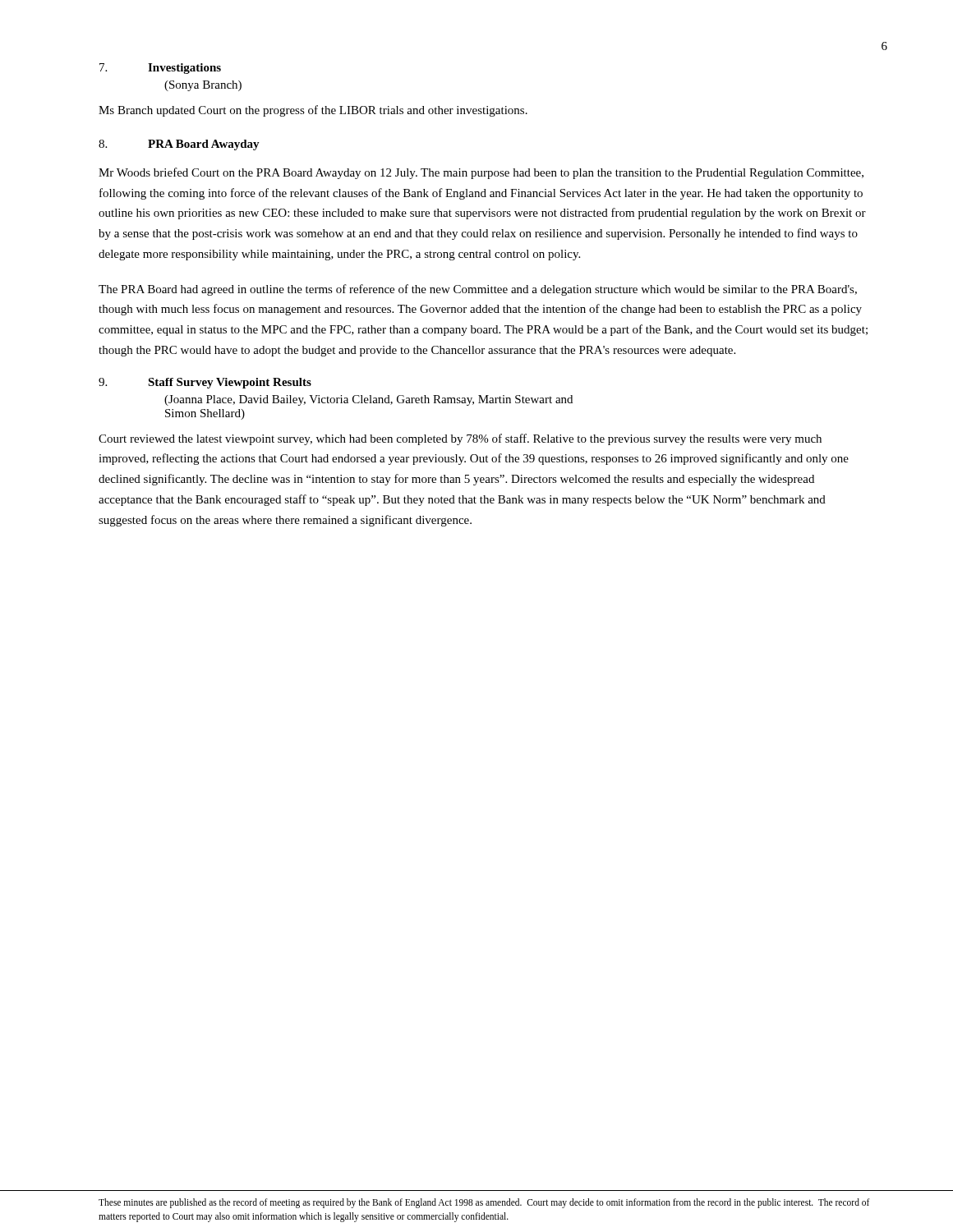Find the text that reads "(Sonya Branch)"
Screen dimensions: 1232x953
click(x=203, y=85)
